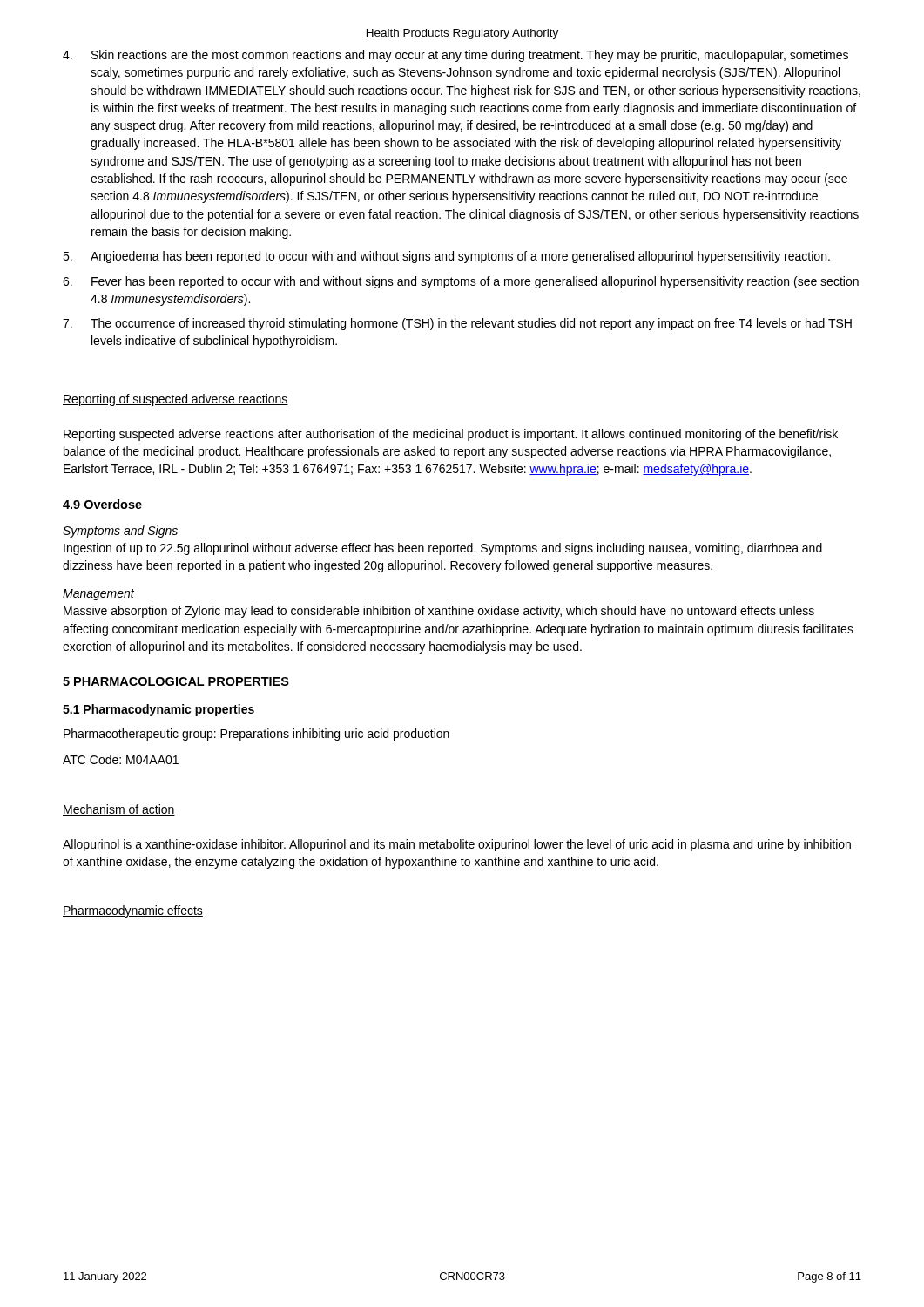Click on the list item containing "4. Skin reactions are the most common reactions"
Screen dimensions: 1307x924
pyautogui.click(x=462, y=143)
